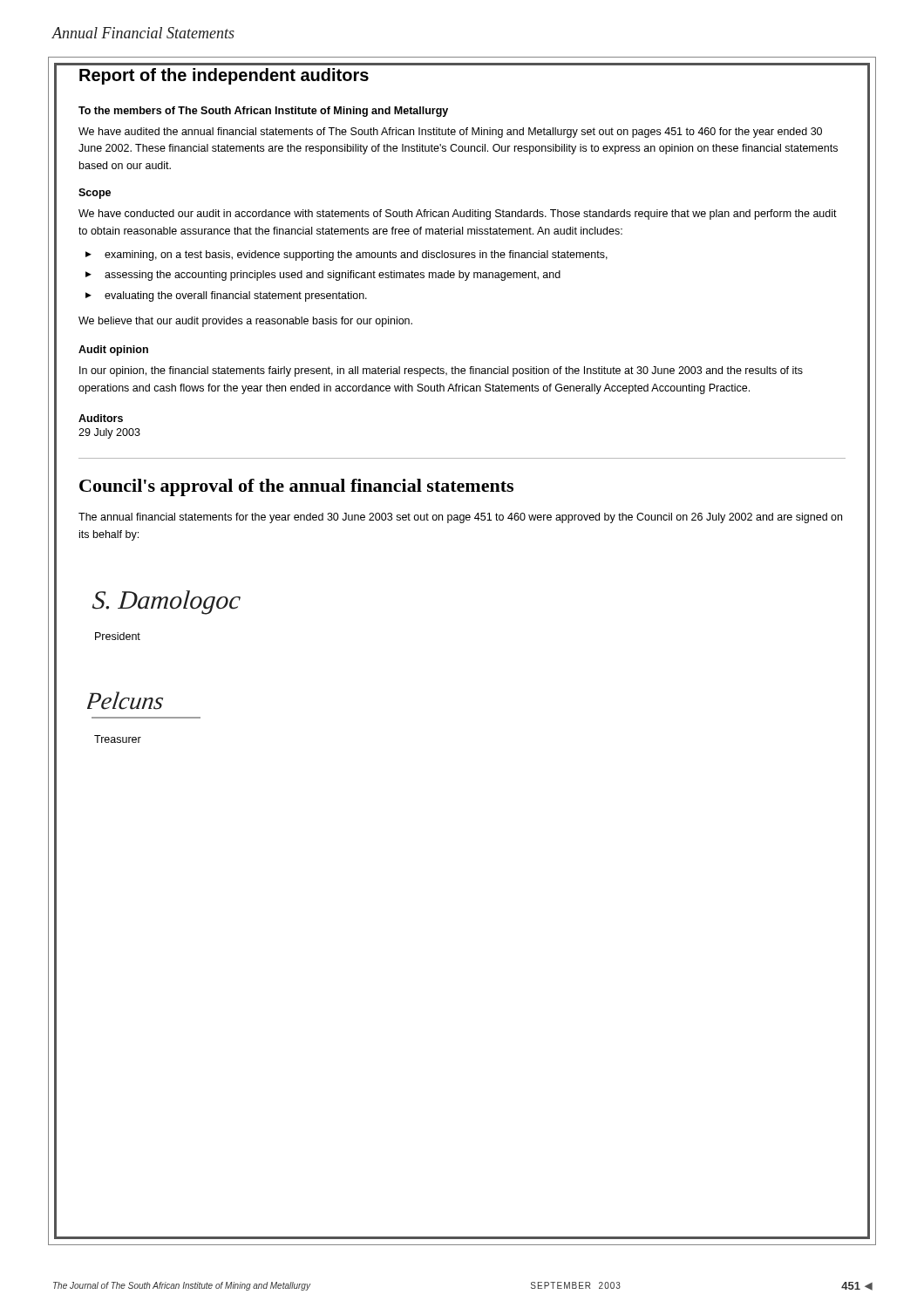Point to the passage starting "29 July 2003"
Image resolution: width=924 pixels, height=1308 pixels.
pyautogui.click(x=109, y=433)
